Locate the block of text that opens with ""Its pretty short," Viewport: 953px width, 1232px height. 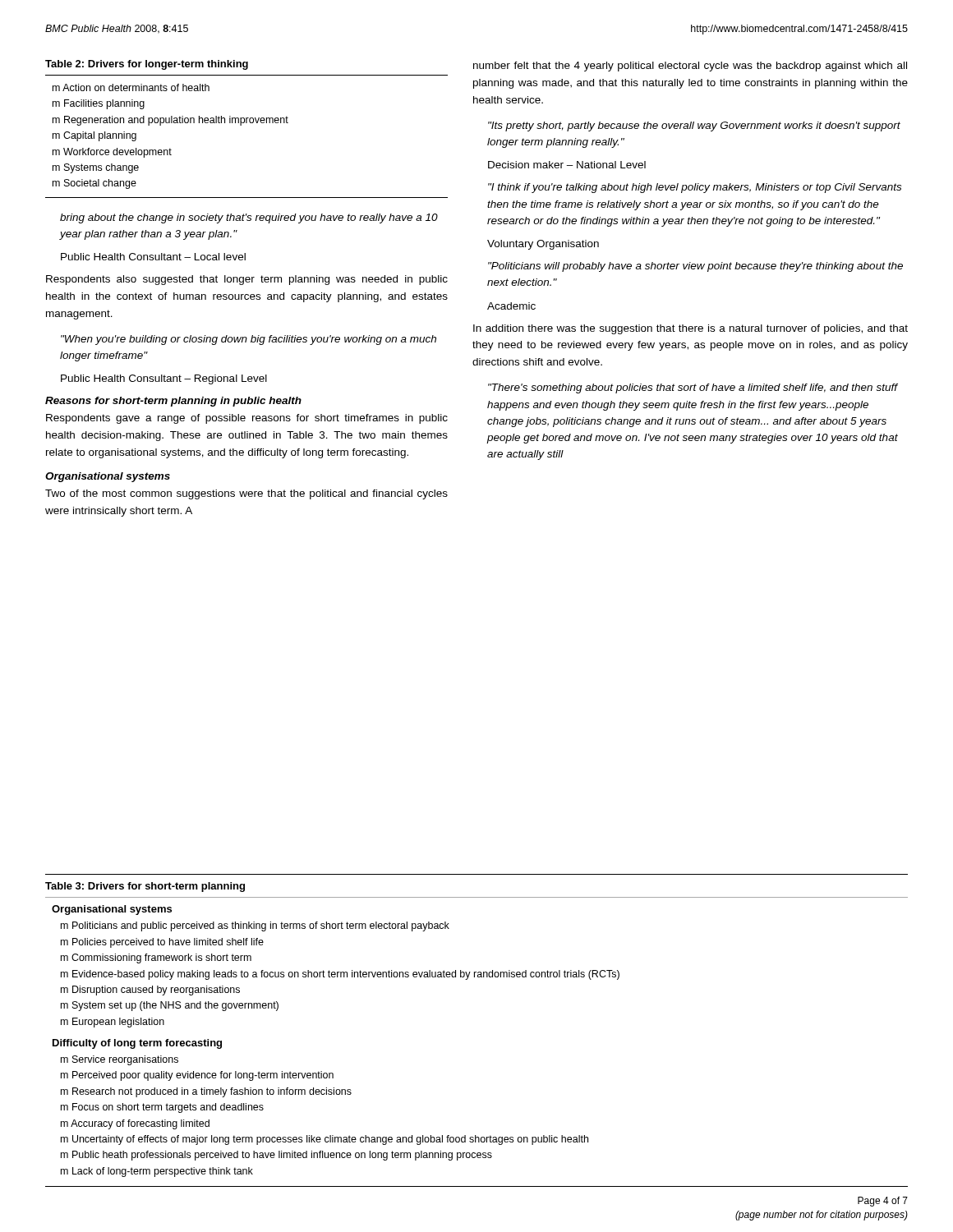click(694, 133)
